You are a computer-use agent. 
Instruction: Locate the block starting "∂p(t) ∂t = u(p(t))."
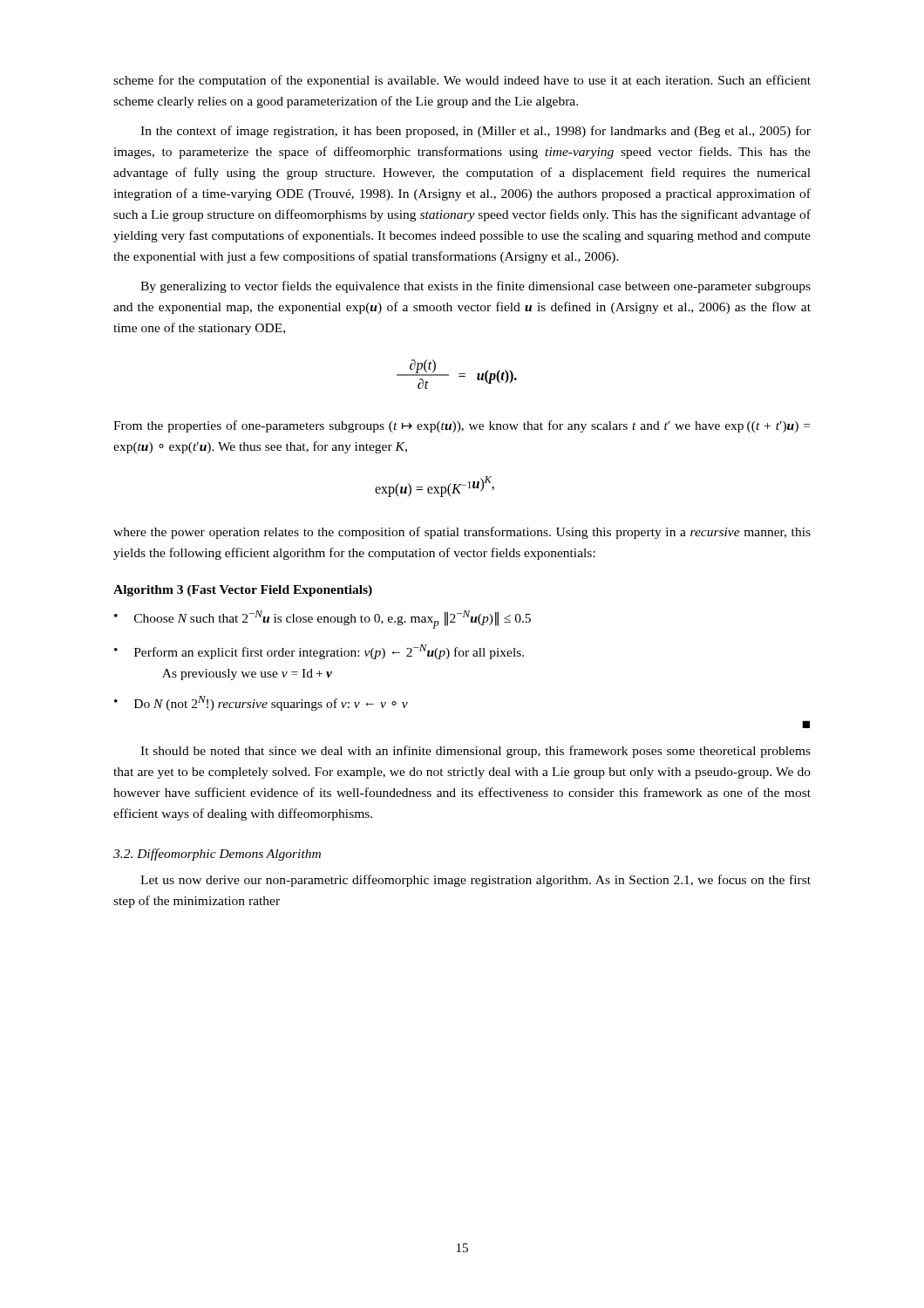[462, 377]
